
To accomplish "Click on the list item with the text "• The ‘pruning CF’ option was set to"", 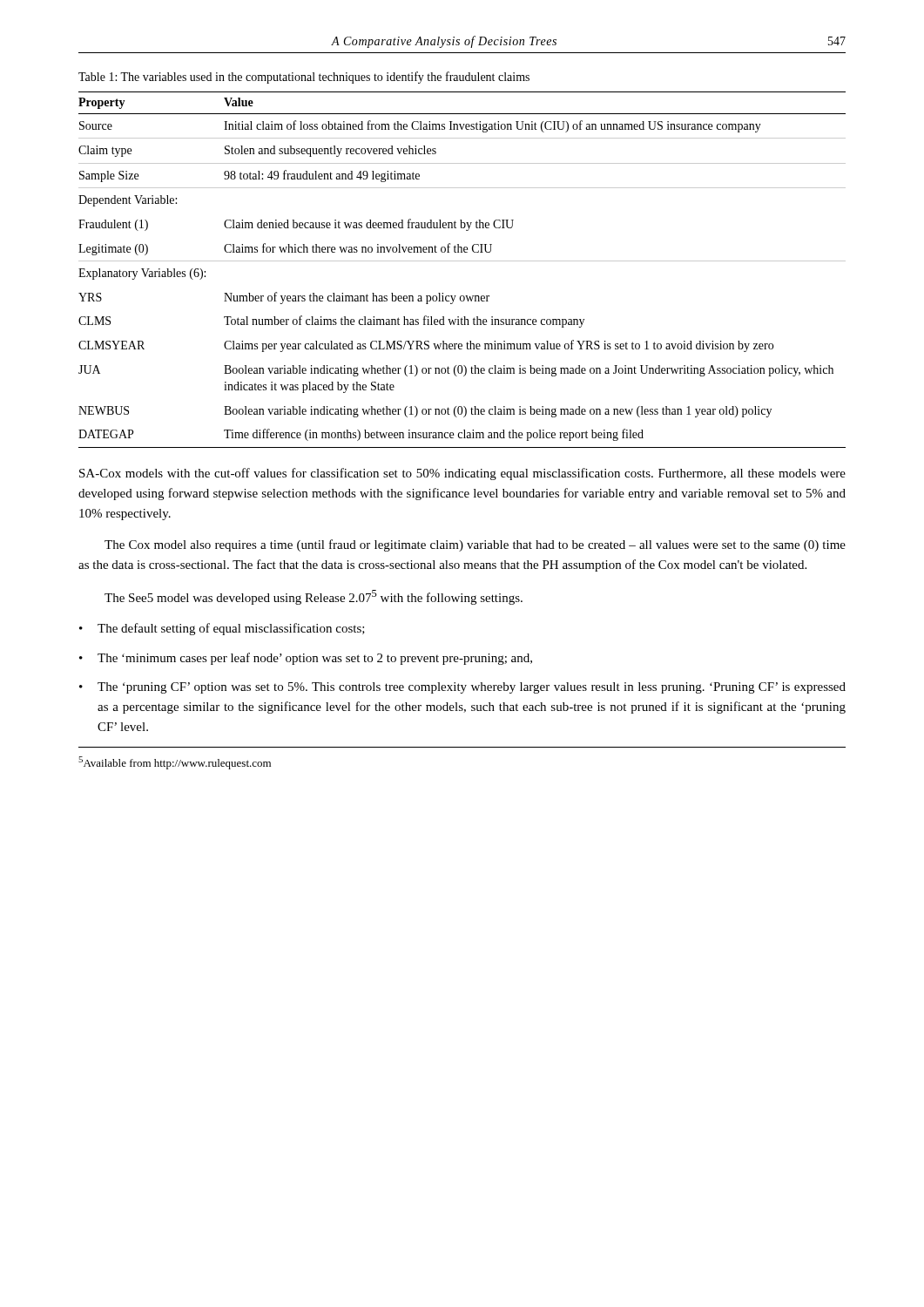I will pos(462,707).
